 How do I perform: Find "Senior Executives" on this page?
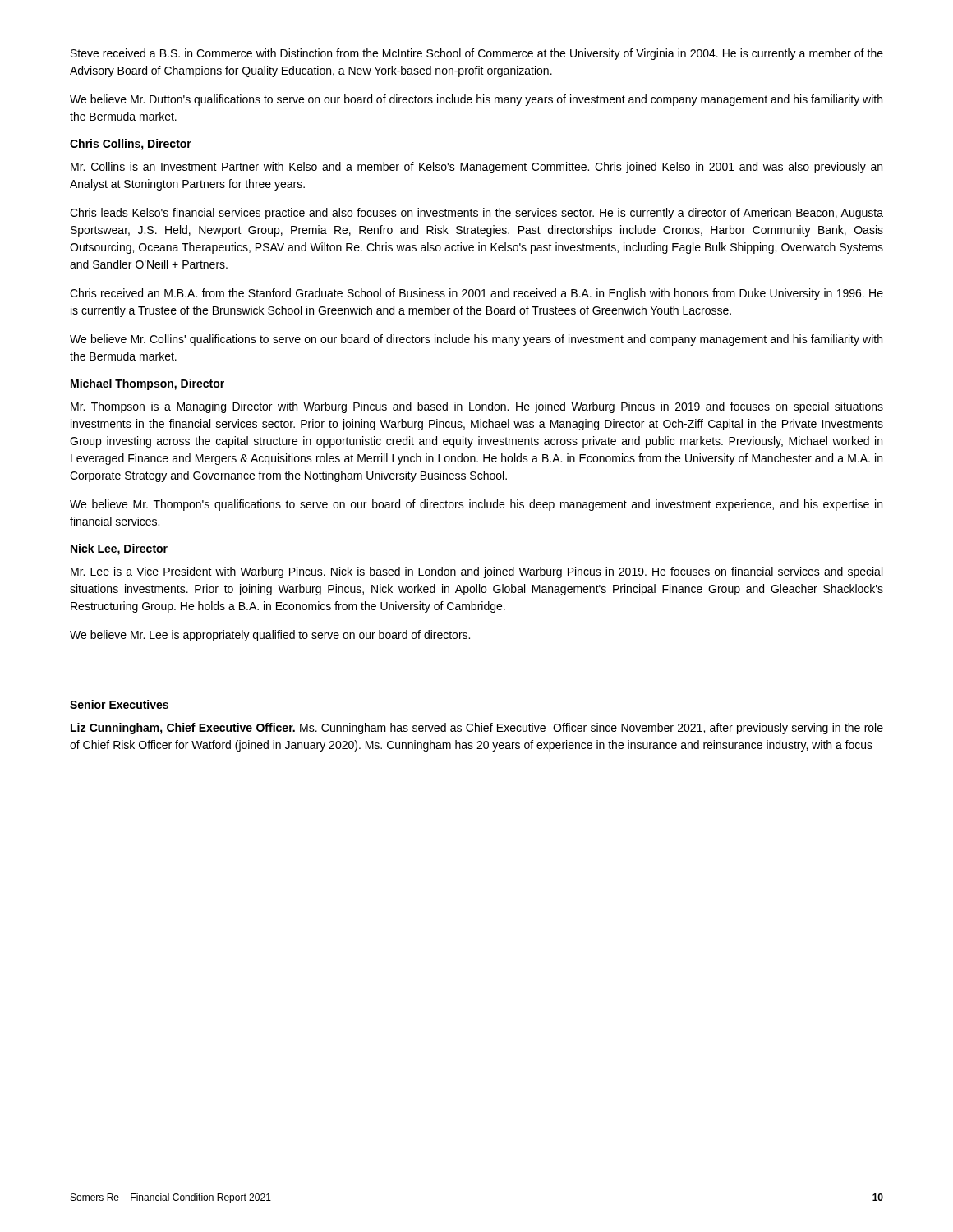pos(119,705)
